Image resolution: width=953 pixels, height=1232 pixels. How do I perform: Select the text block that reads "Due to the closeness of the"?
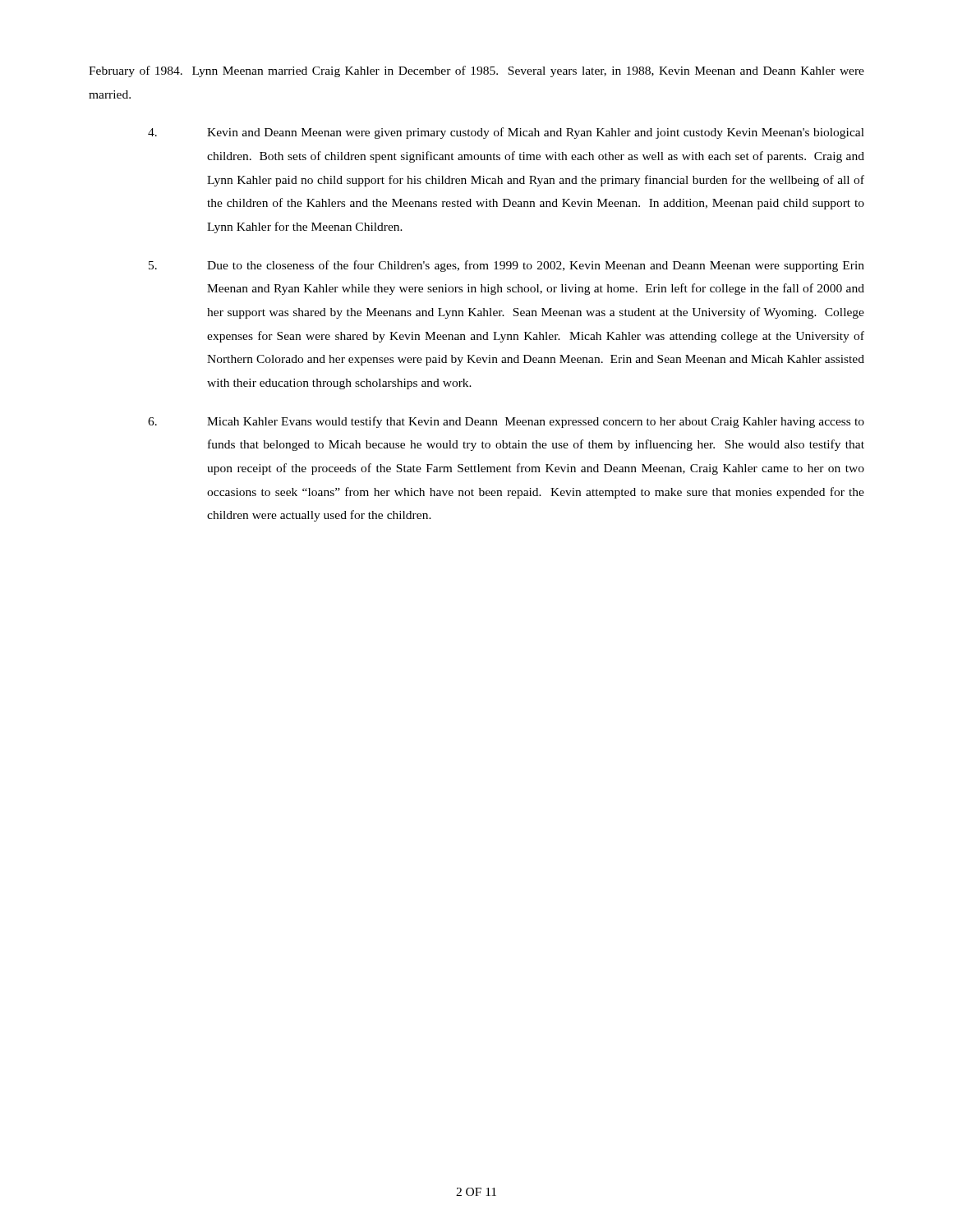[476, 324]
